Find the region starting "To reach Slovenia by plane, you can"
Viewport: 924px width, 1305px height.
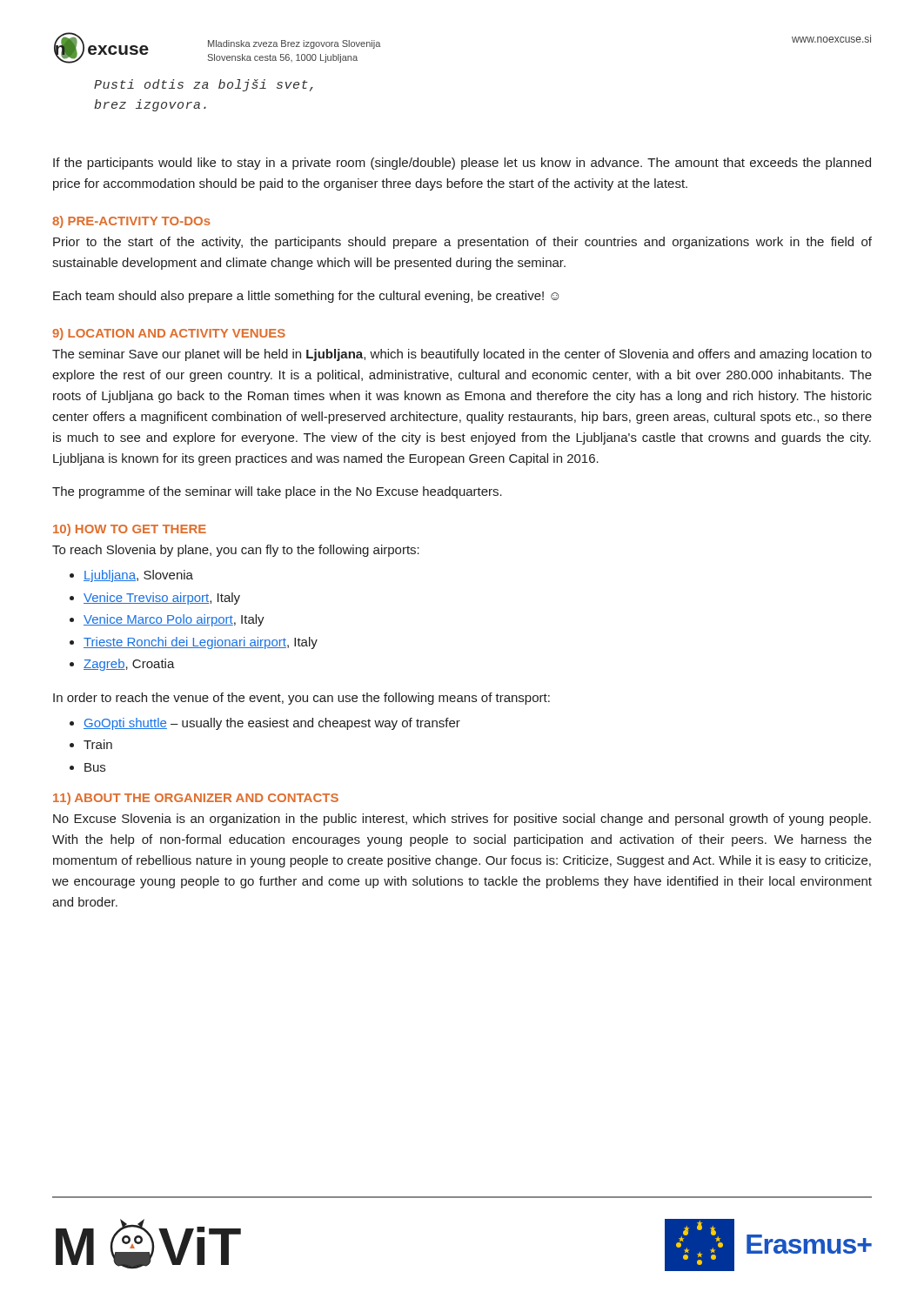point(236,549)
